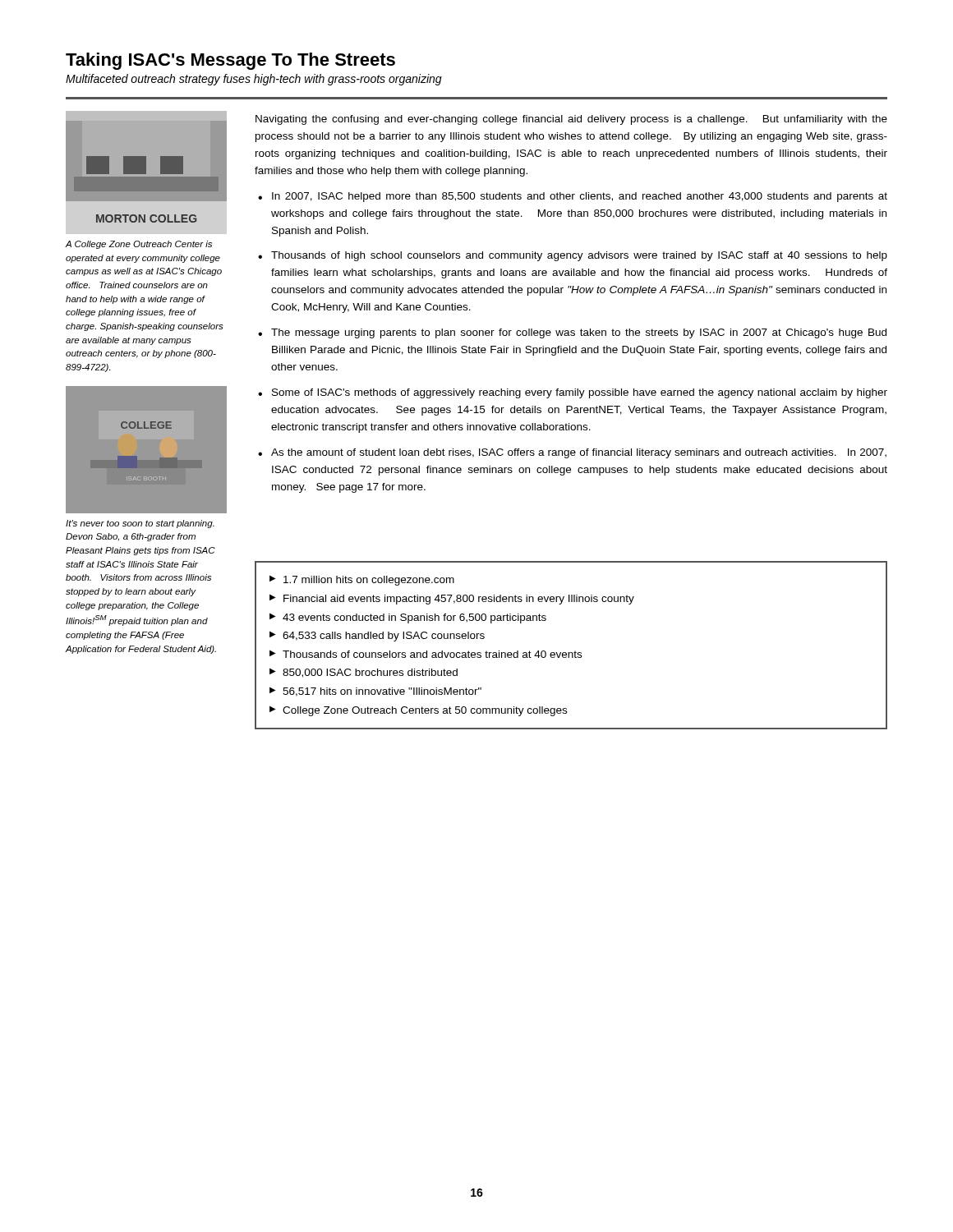
Task: Navigate to the passage starting "7 million hits on collegezone.com"
Action: [369, 580]
